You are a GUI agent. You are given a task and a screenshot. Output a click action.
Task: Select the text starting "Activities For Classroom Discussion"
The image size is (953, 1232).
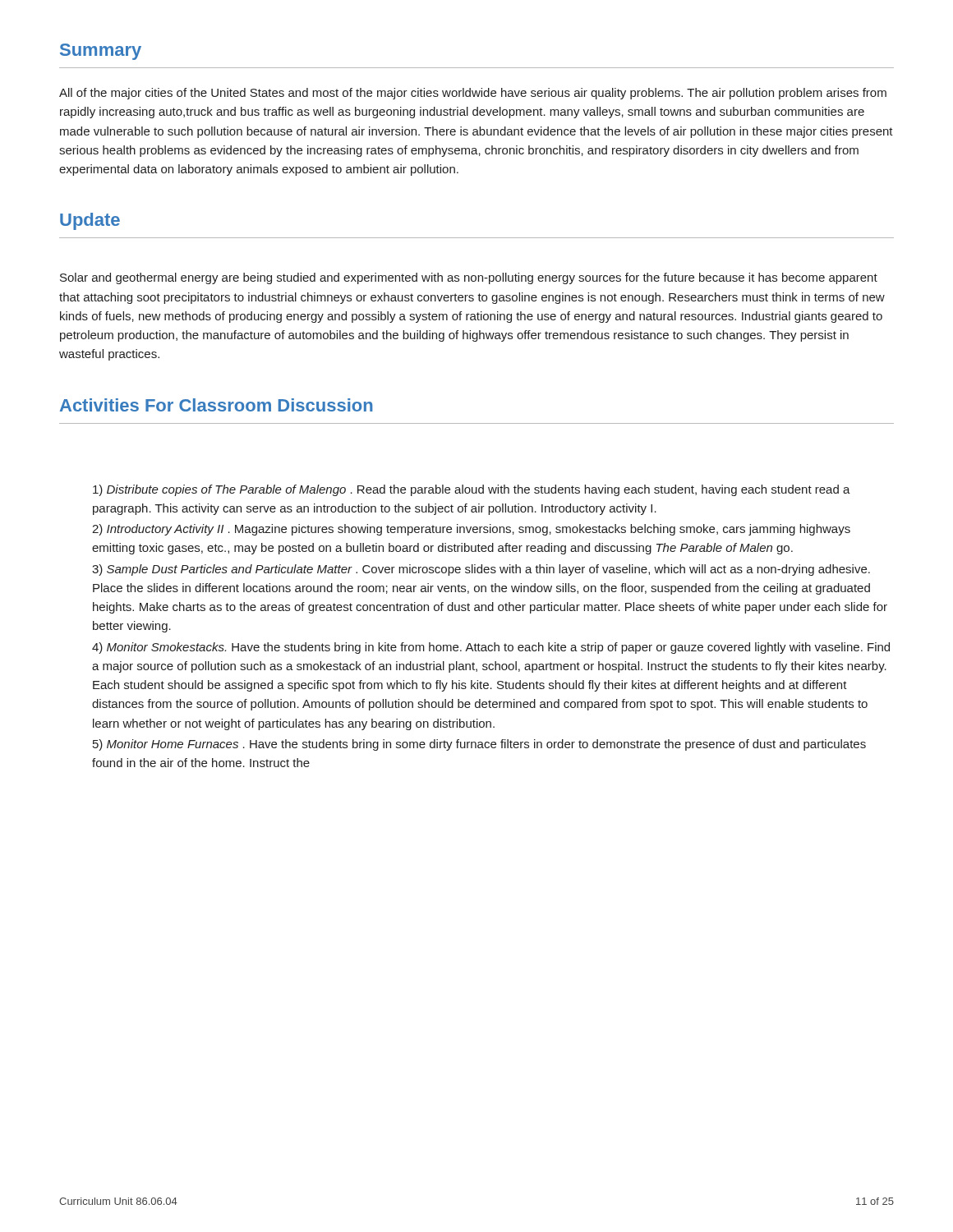(216, 405)
